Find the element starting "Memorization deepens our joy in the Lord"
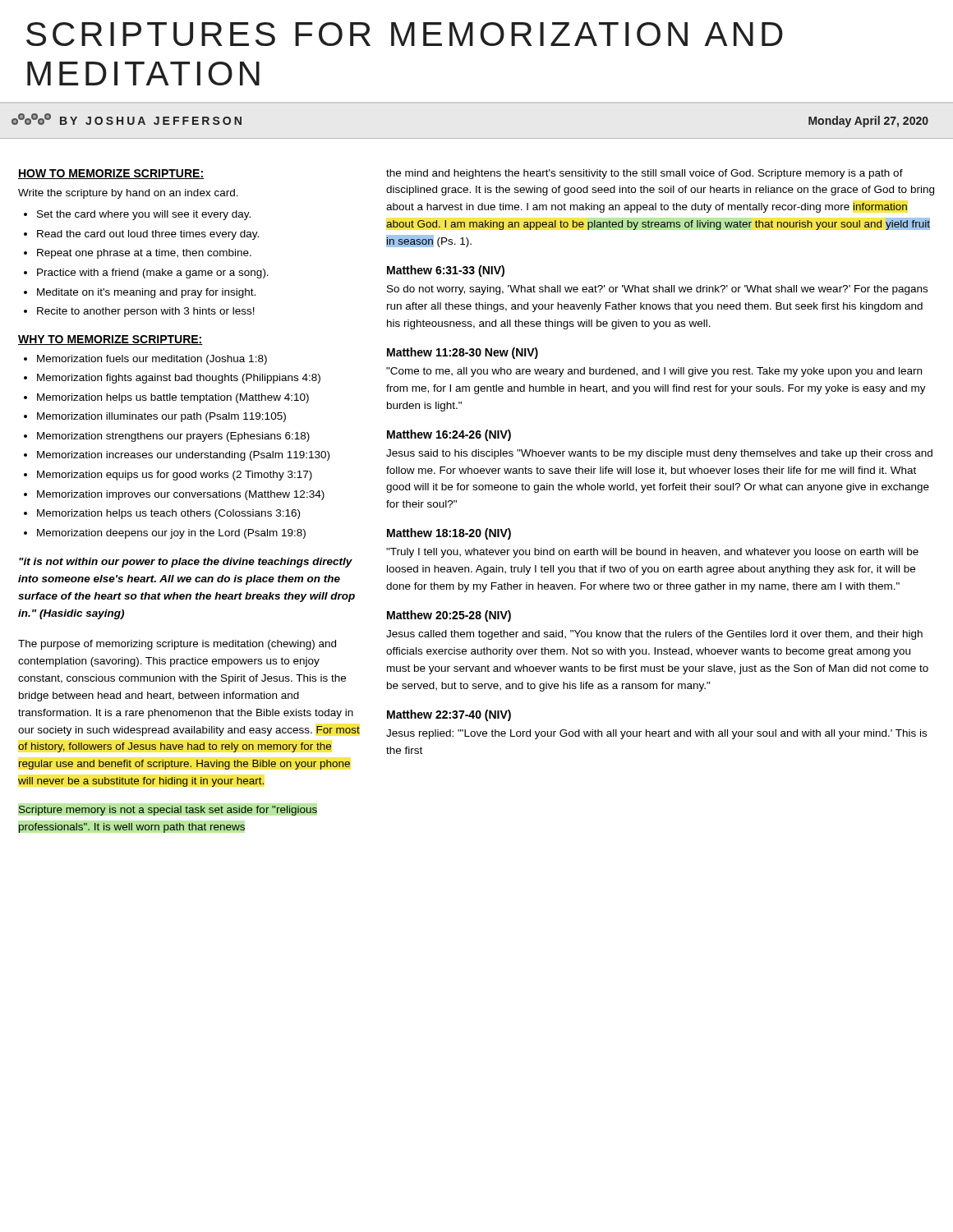This screenshot has width=953, height=1232. click(171, 532)
